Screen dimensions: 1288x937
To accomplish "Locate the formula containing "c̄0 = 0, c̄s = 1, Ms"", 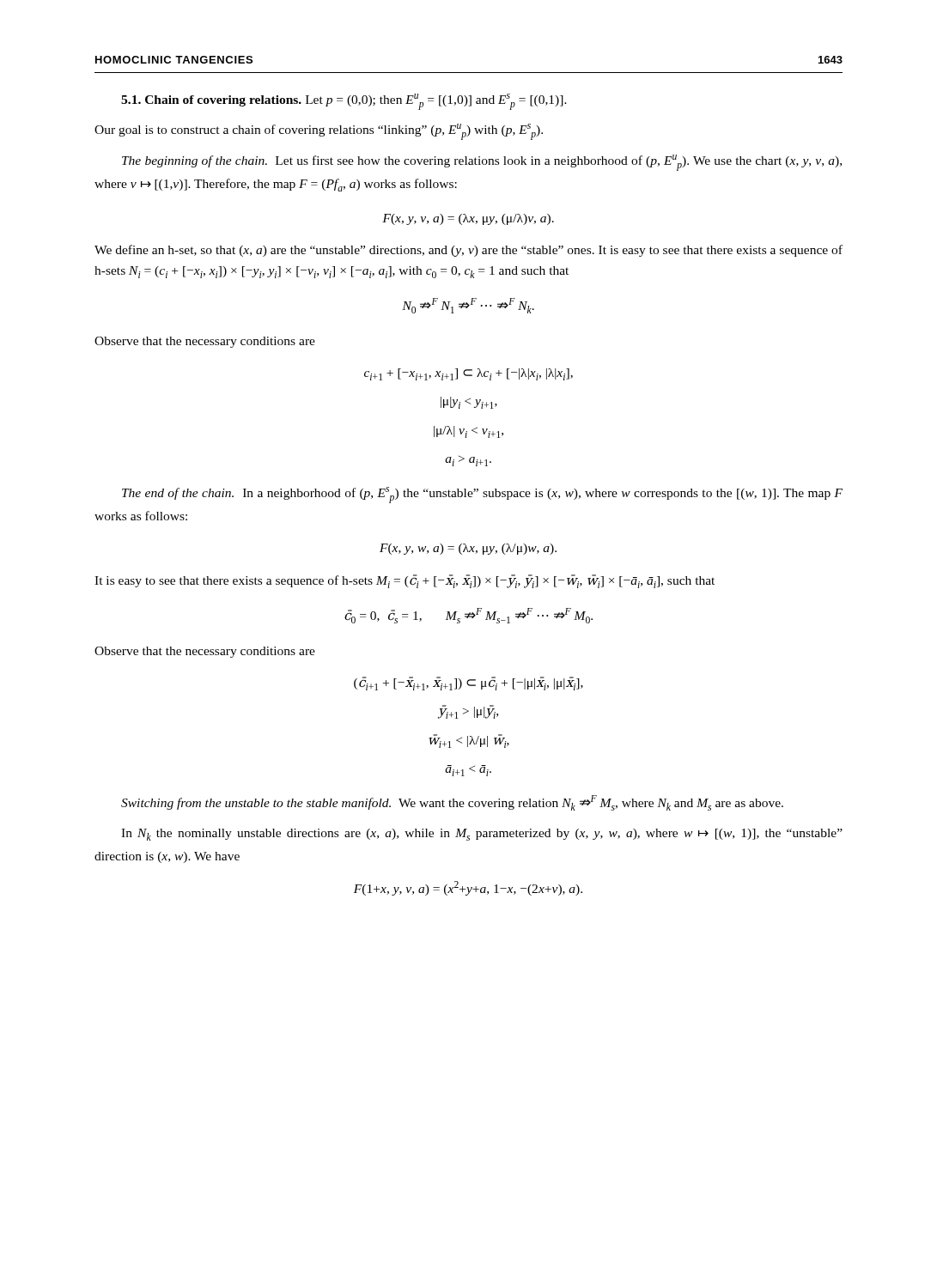I will [x=468, y=616].
